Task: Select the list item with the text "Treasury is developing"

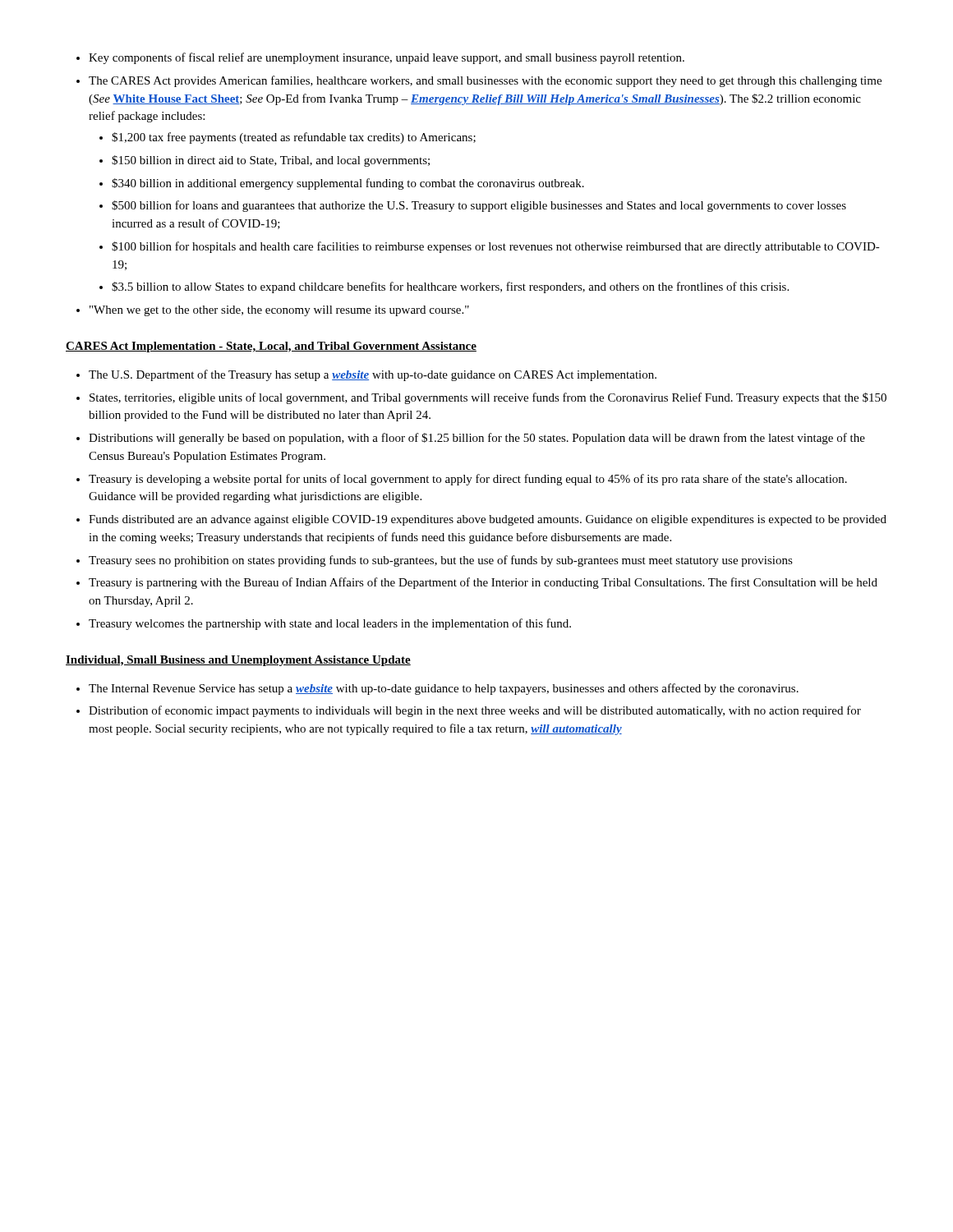Action: click(x=488, y=488)
